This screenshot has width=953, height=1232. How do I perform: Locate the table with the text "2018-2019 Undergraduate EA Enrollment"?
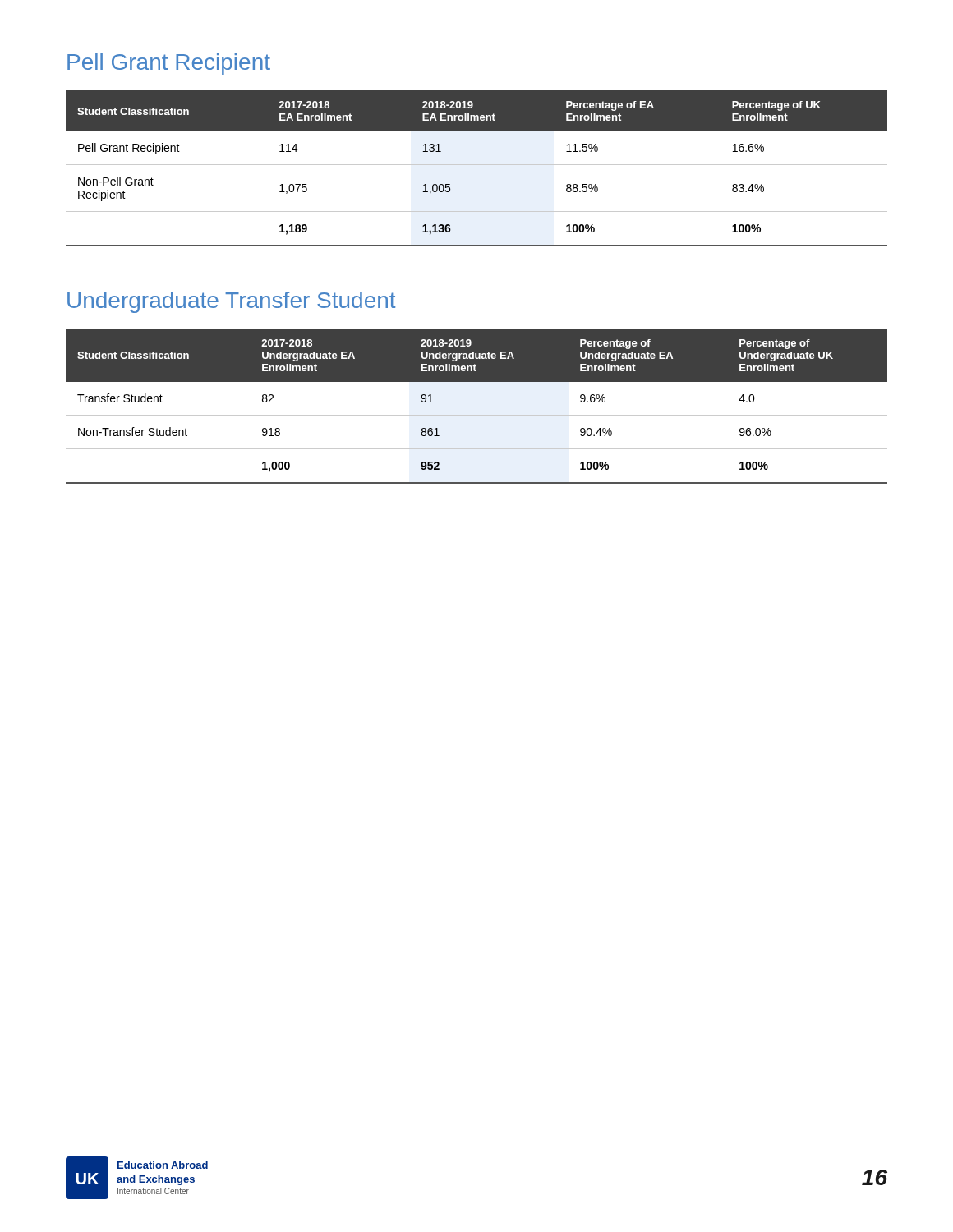click(476, 406)
